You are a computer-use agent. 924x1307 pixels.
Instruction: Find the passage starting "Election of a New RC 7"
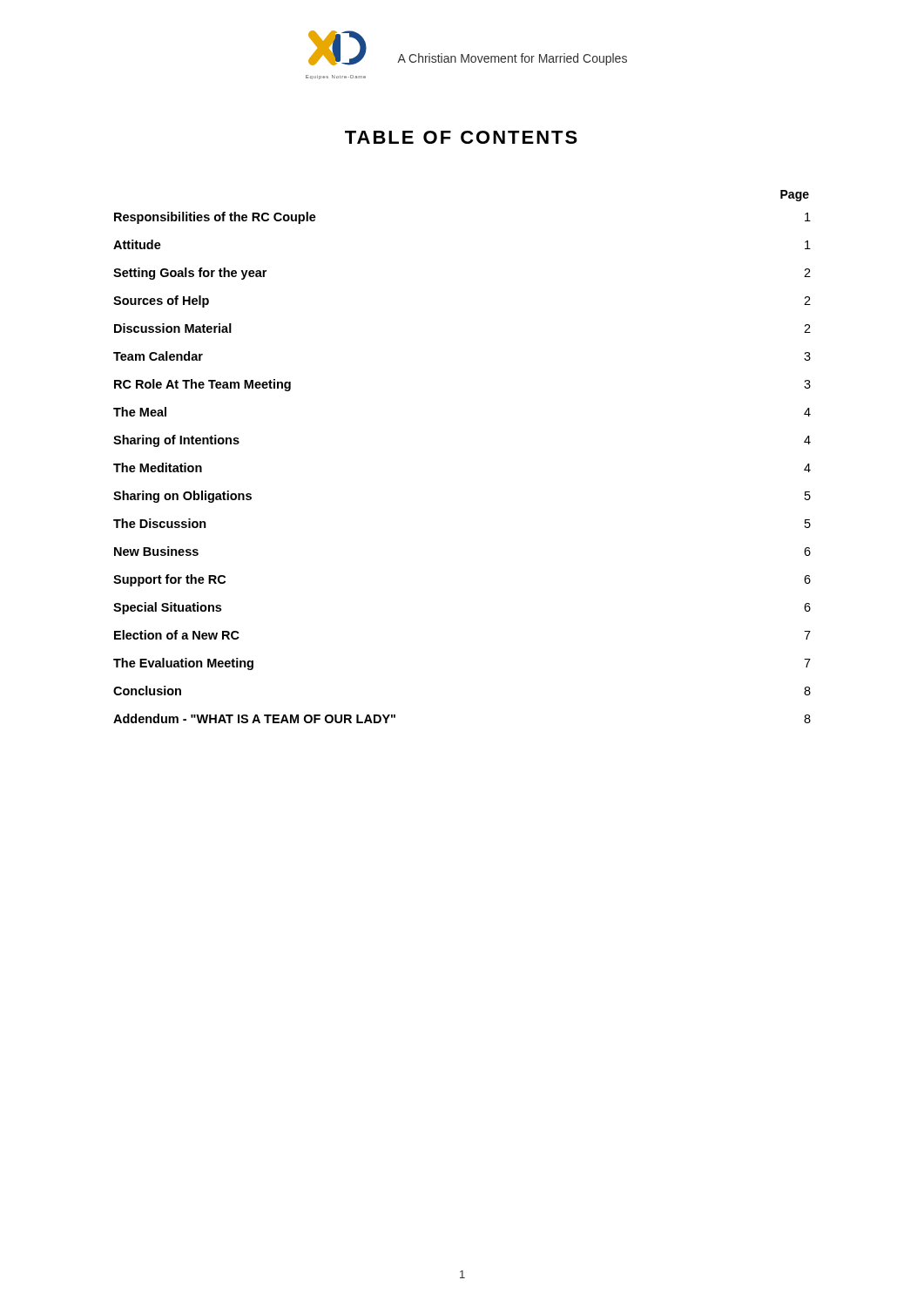(172, 635)
